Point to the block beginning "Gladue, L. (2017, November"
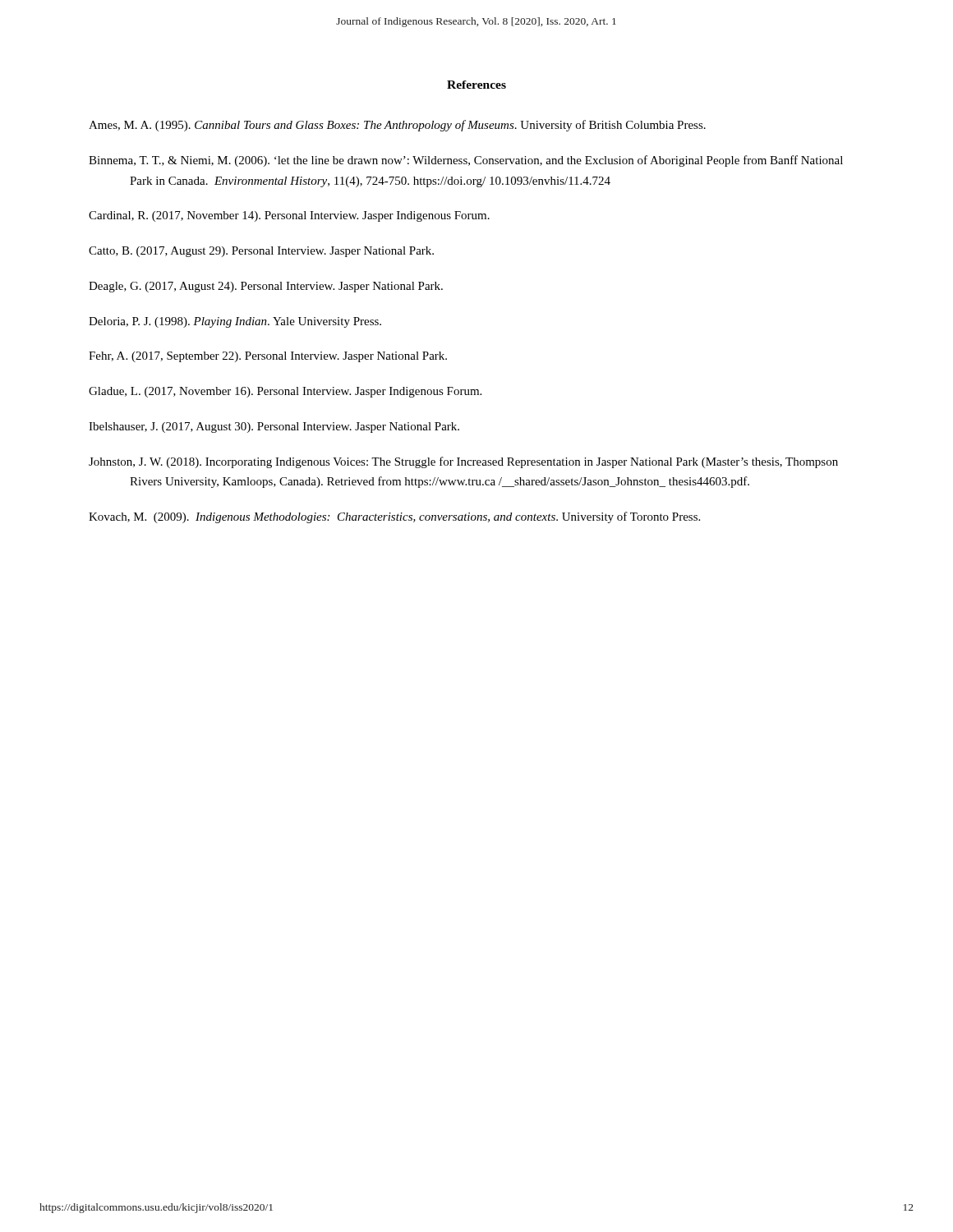Screen dimensions: 1232x953 (286, 391)
